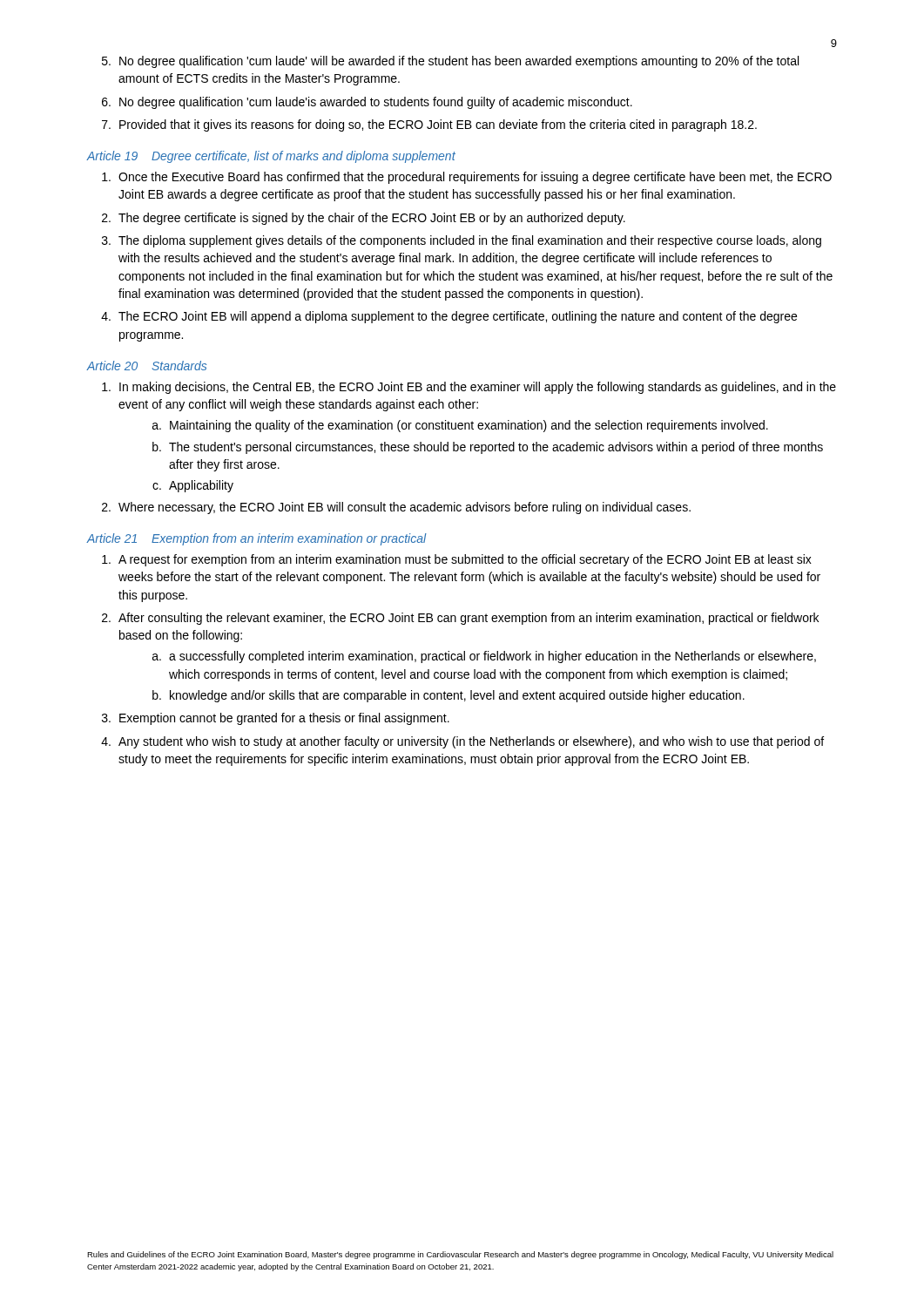This screenshot has width=924, height=1307.
Task: Click on the list item that says "2. Where necessary, the ECRO Joint"
Action: tap(389, 507)
